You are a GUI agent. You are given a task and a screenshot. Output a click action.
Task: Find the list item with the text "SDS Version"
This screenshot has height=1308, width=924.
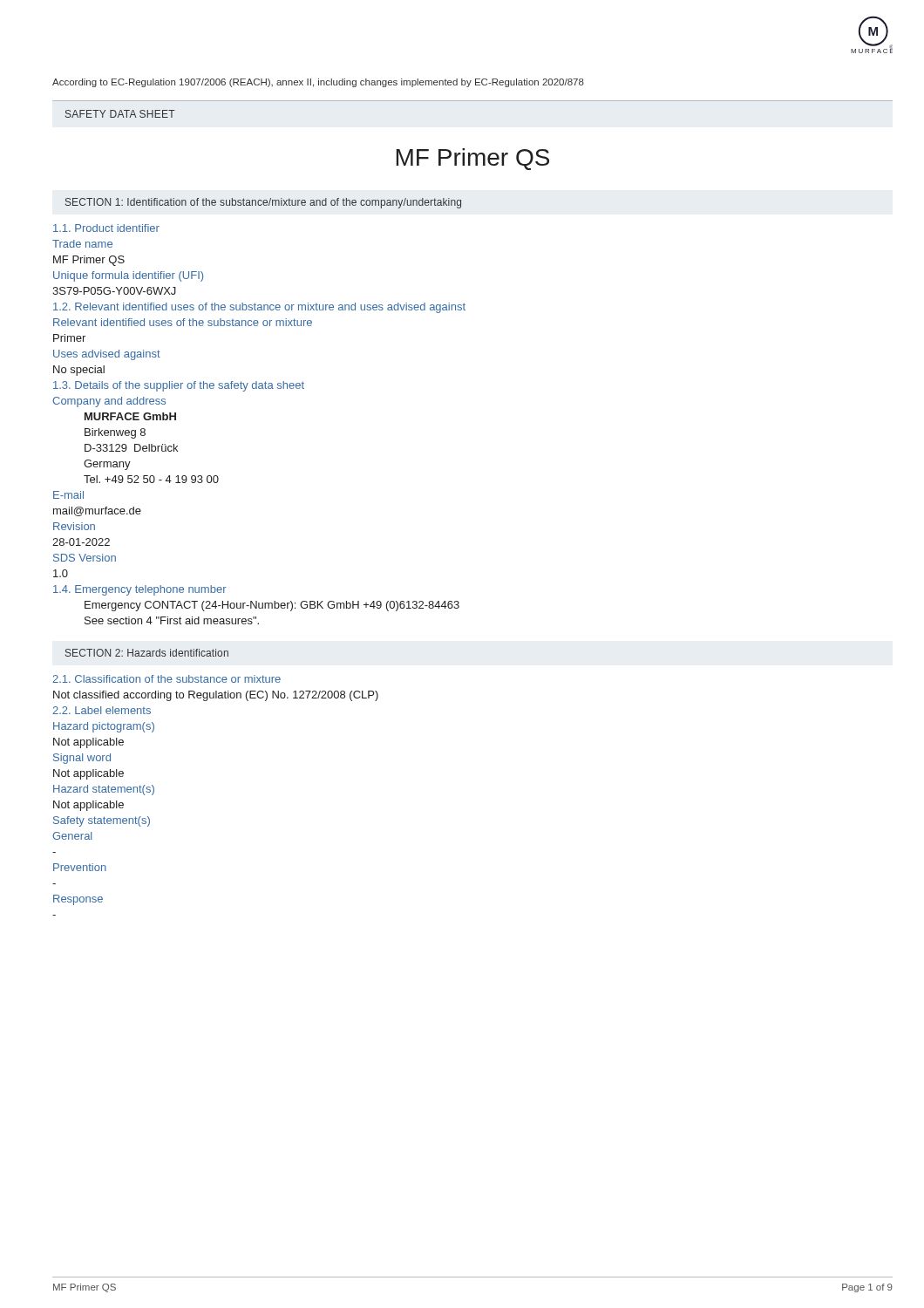click(x=84, y=558)
